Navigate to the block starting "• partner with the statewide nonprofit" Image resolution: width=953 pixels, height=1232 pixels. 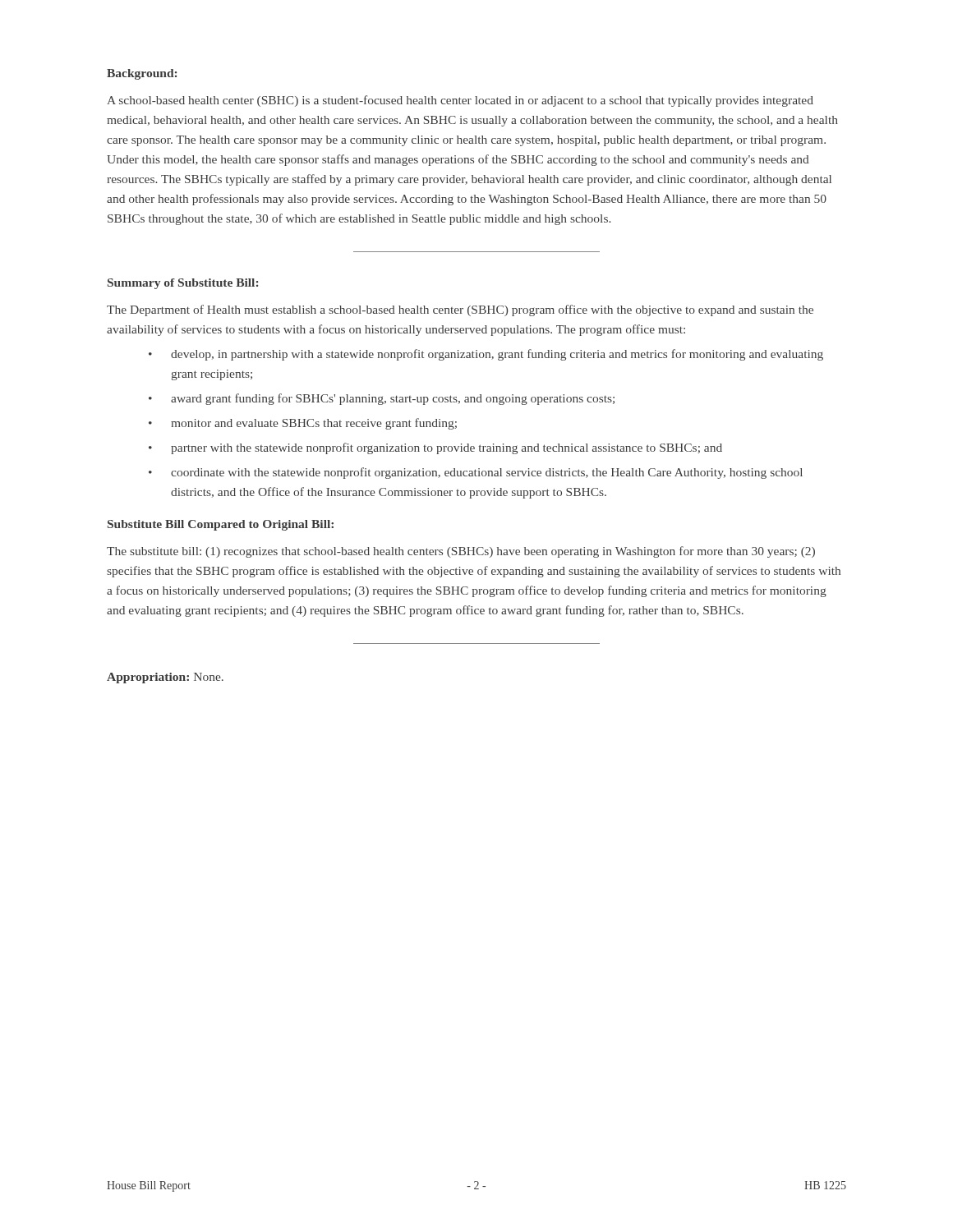click(x=497, y=448)
